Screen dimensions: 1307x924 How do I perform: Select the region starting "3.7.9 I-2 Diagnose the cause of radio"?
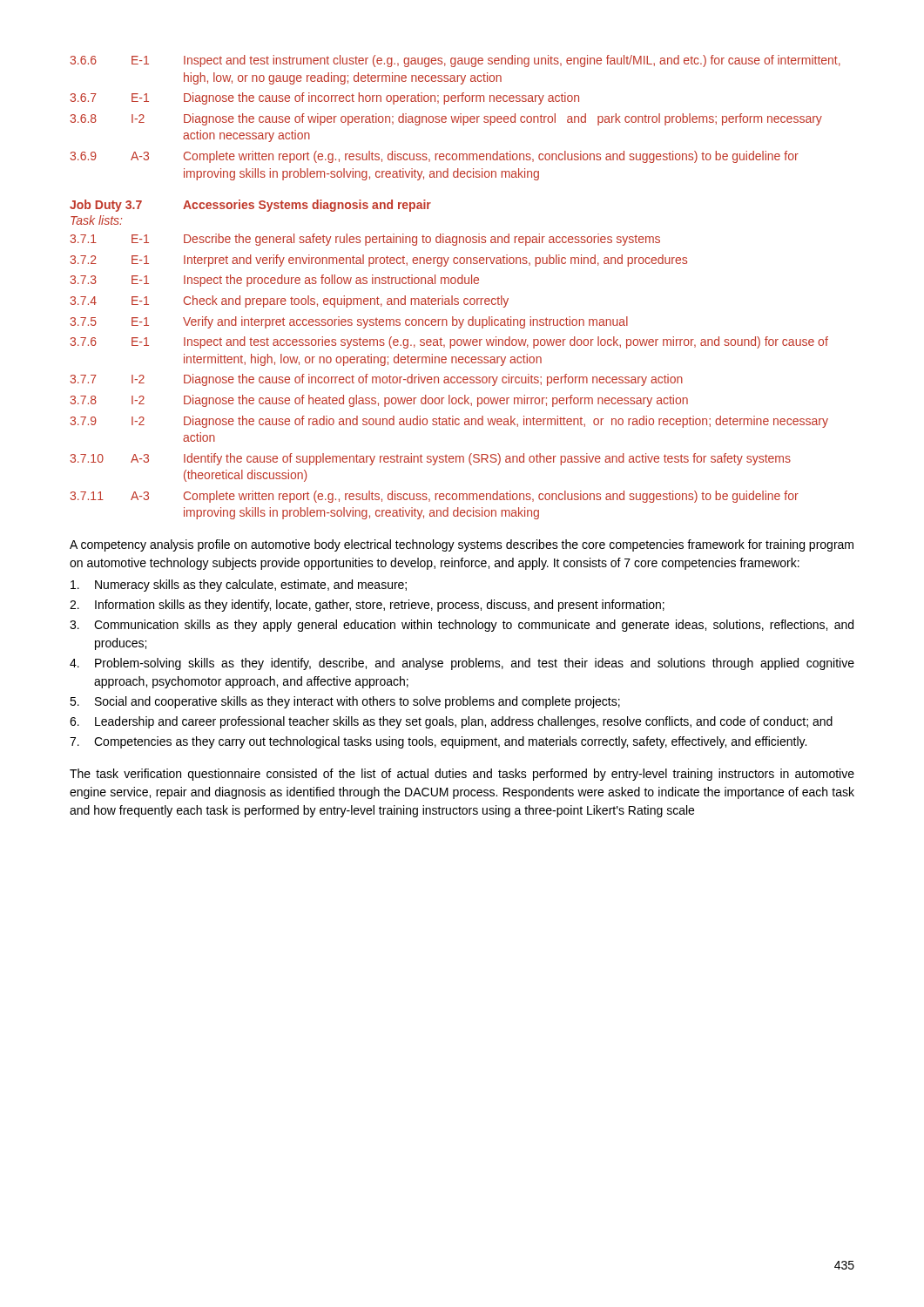pyautogui.click(x=462, y=430)
